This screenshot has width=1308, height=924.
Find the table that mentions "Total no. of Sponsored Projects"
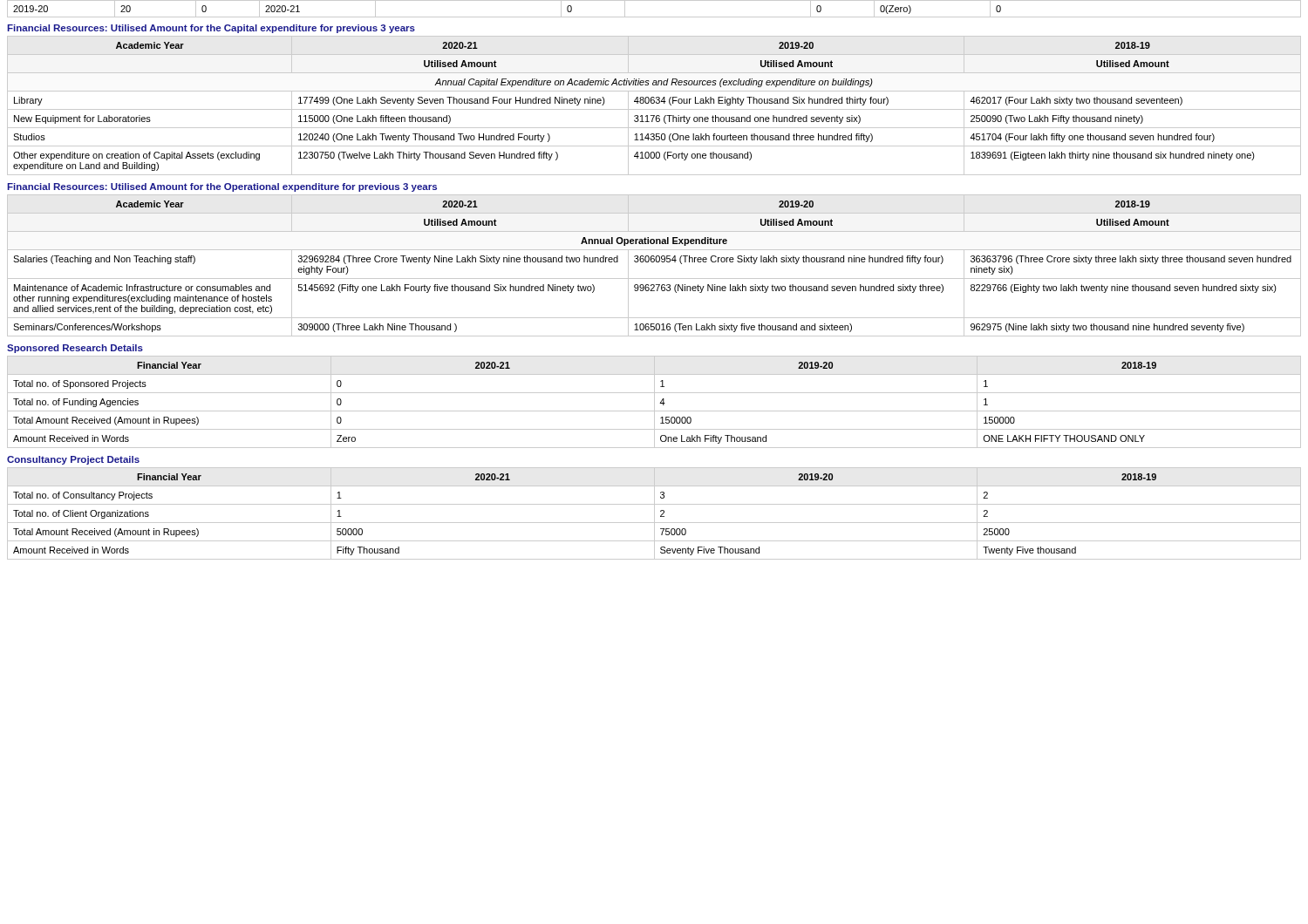coord(654,402)
